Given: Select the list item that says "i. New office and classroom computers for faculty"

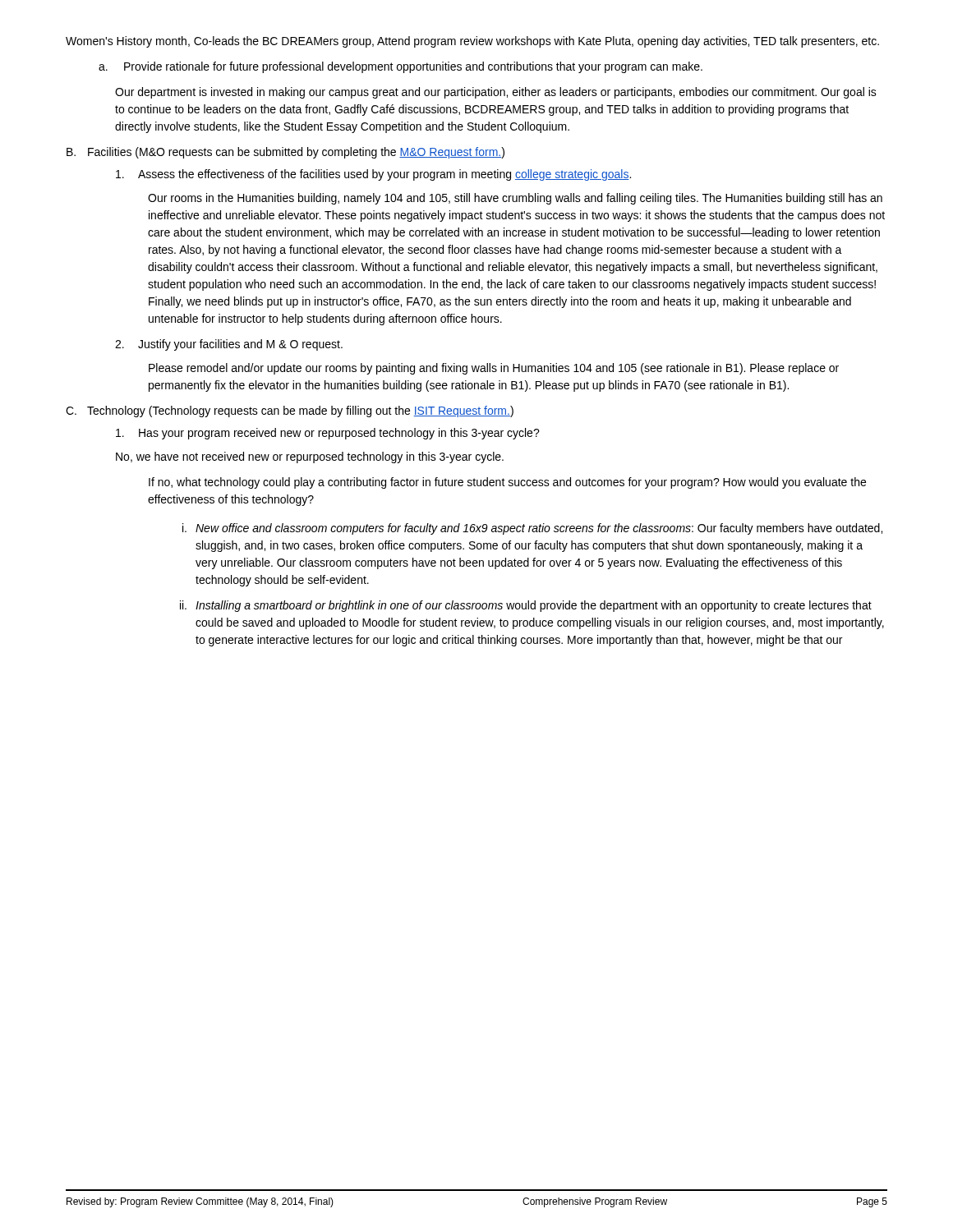Looking at the screenshot, I should point(530,554).
